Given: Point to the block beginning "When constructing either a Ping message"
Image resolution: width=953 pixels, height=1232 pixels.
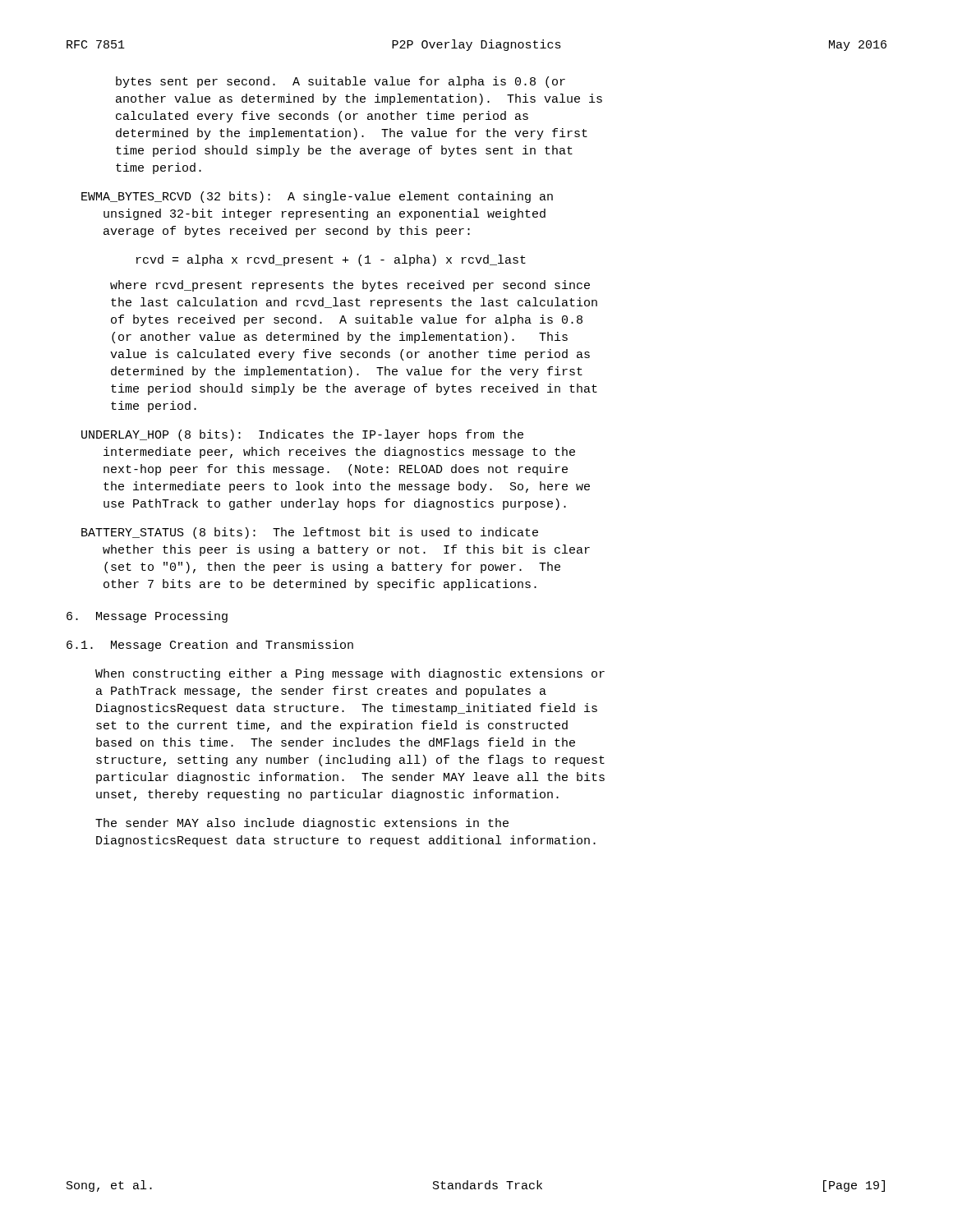Looking at the screenshot, I should [350, 735].
